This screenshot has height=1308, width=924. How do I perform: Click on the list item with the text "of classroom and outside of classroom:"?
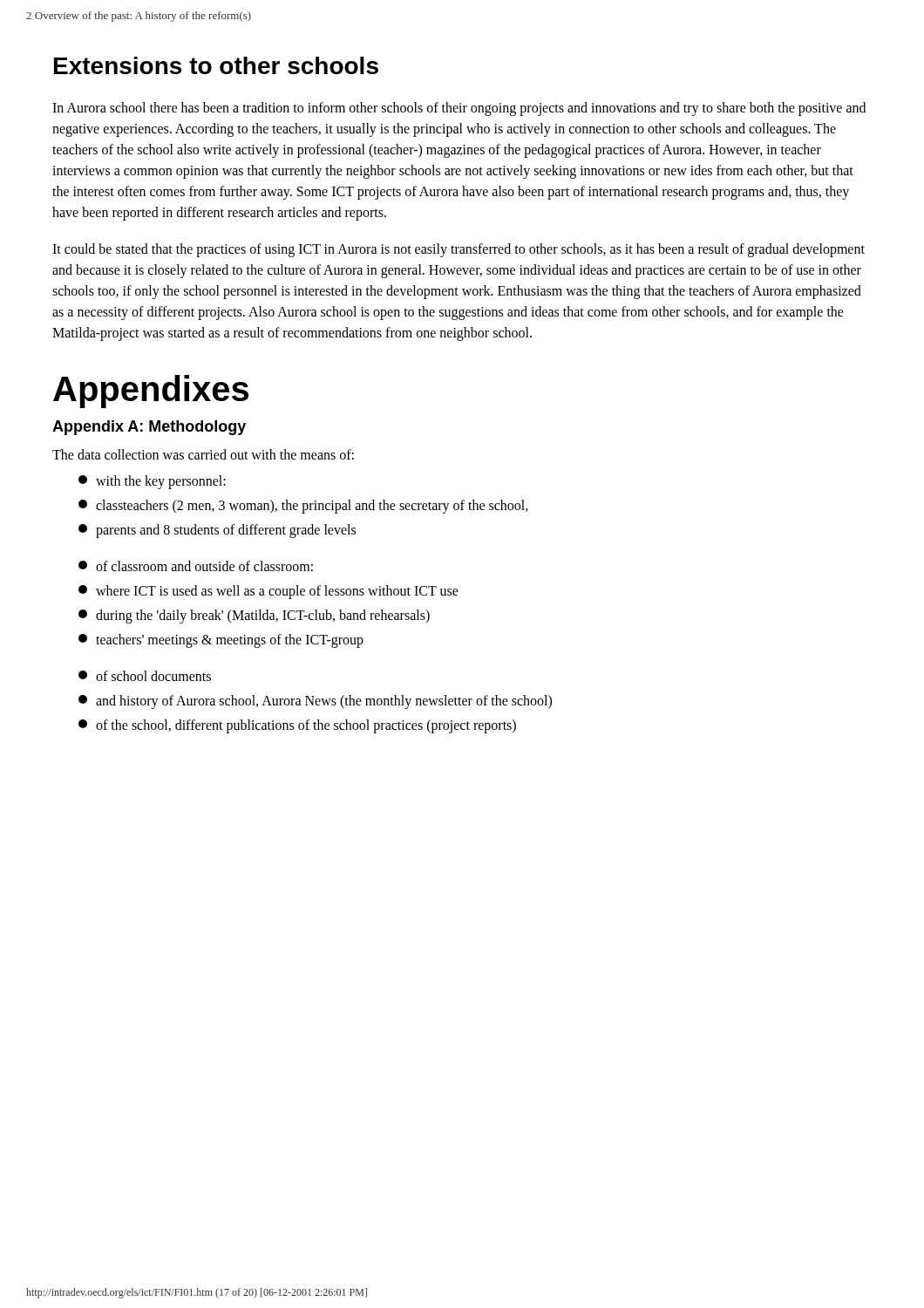click(x=196, y=567)
